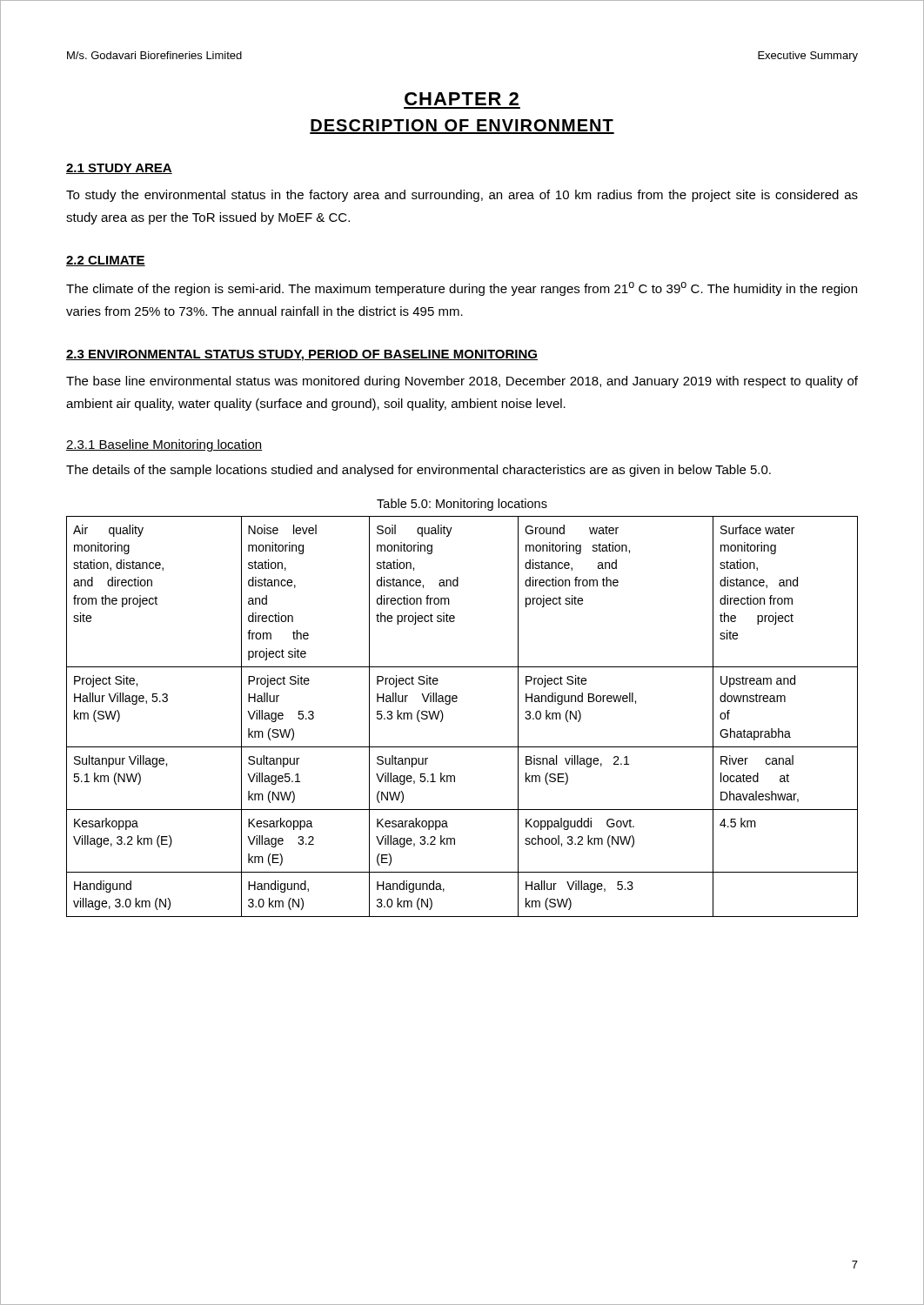The height and width of the screenshot is (1305, 924).
Task: Click on the section header that reads "2.3.1 Baseline Monitoring location"
Action: point(164,444)
